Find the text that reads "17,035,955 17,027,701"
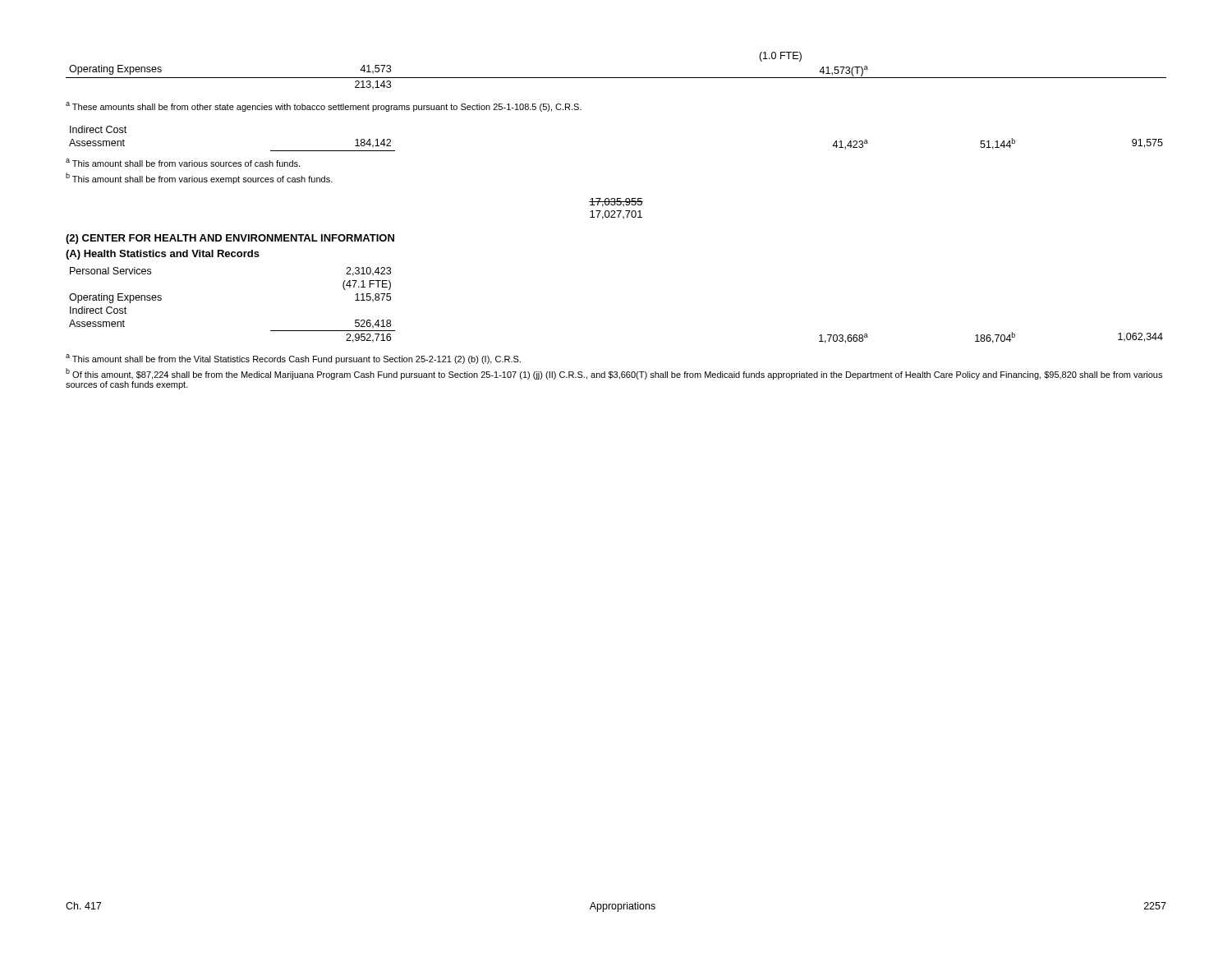 (x=616, y=208)
